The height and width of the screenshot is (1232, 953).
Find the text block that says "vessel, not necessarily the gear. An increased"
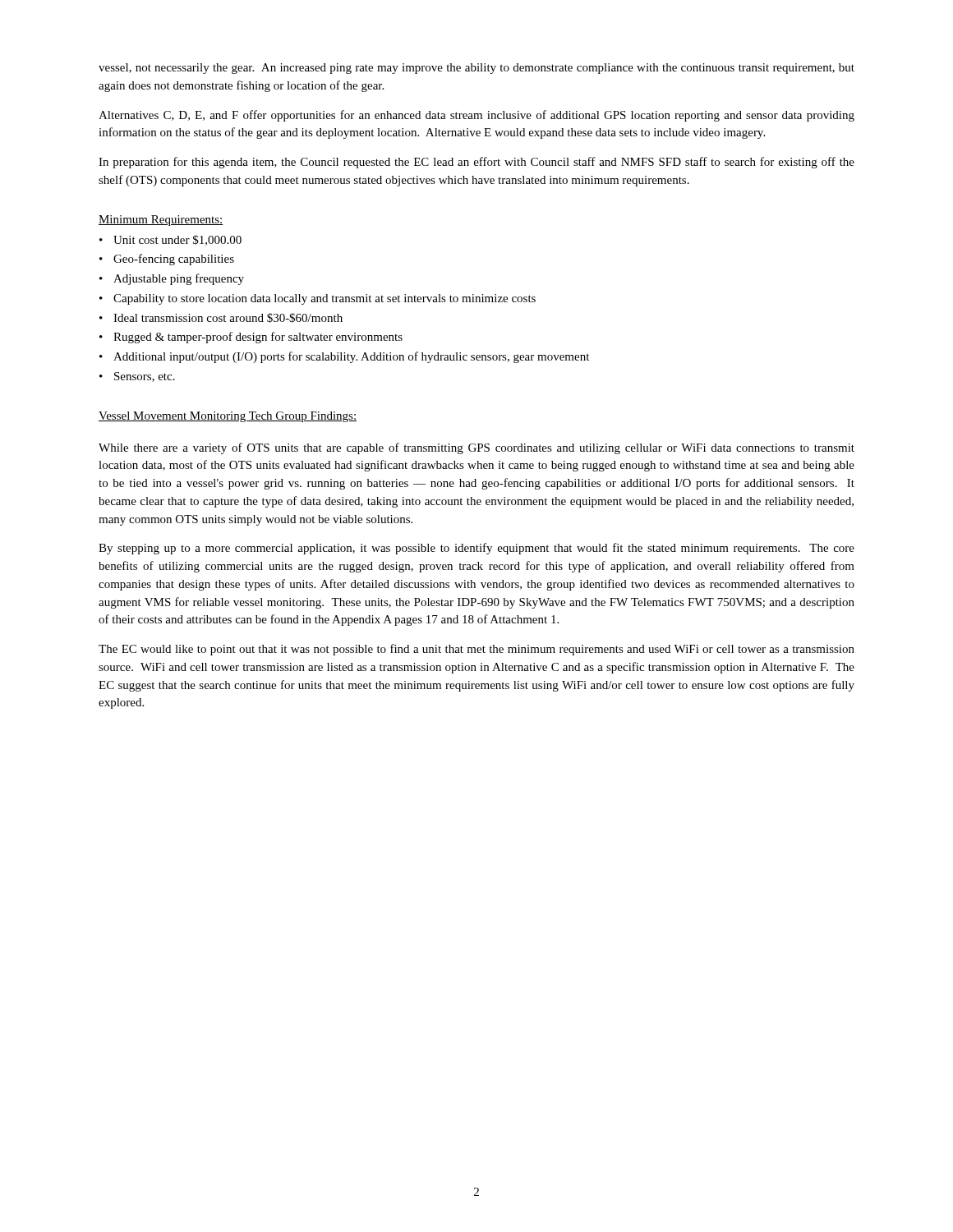pos(476,76)
